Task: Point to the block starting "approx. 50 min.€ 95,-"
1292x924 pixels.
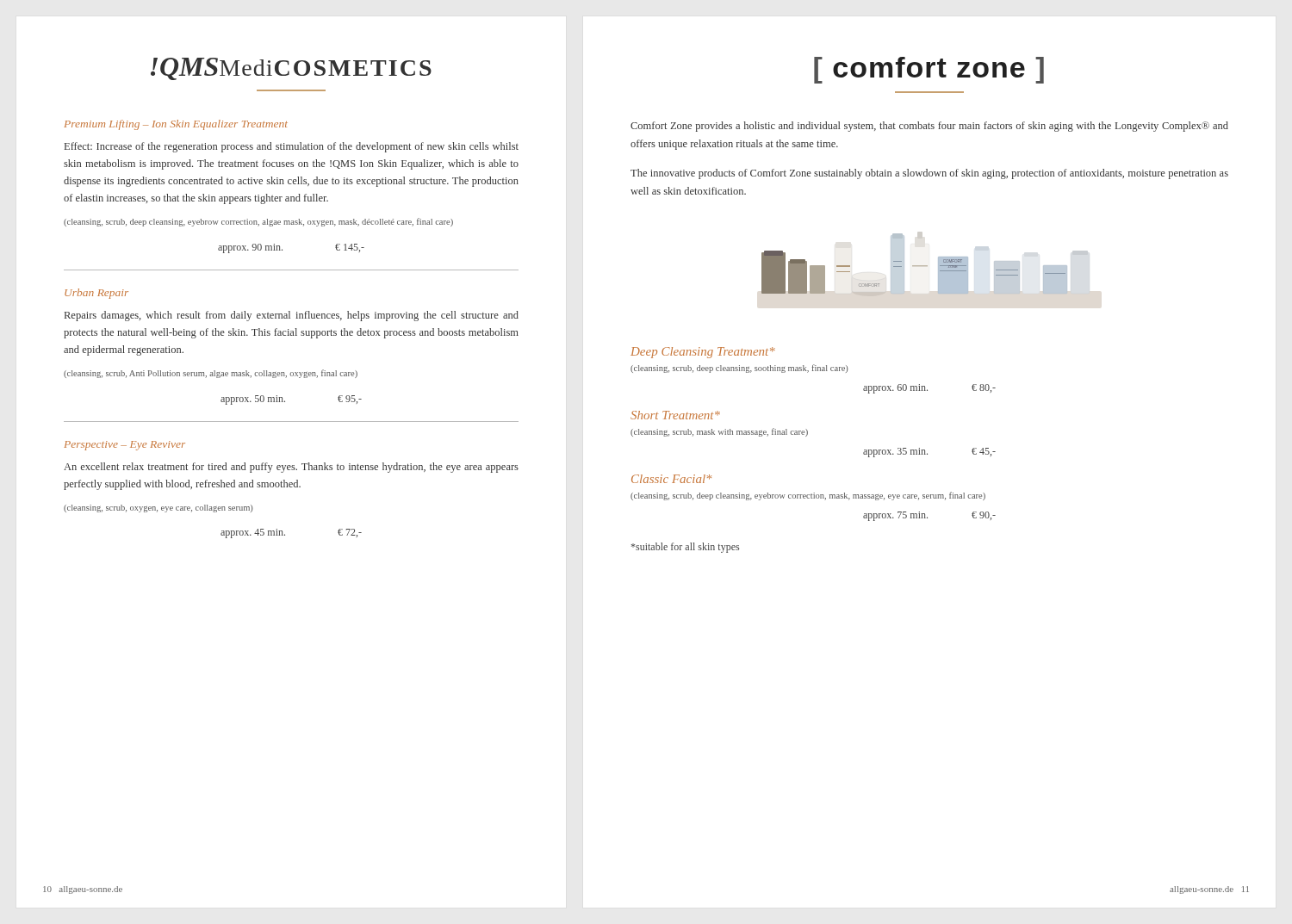Action: click(x=291, y=398)
